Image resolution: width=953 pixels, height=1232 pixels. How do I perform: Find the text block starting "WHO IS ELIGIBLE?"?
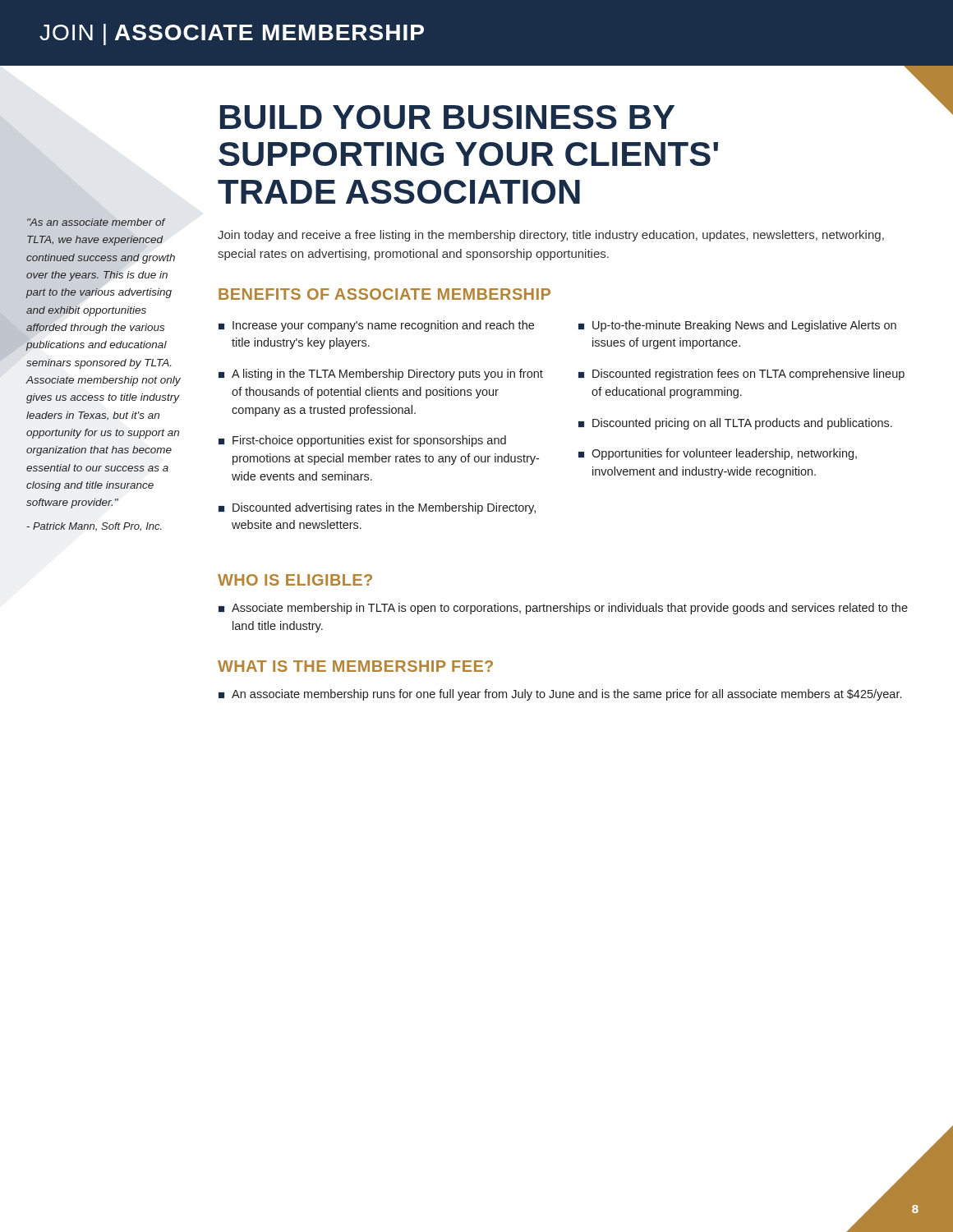[296, 580]
